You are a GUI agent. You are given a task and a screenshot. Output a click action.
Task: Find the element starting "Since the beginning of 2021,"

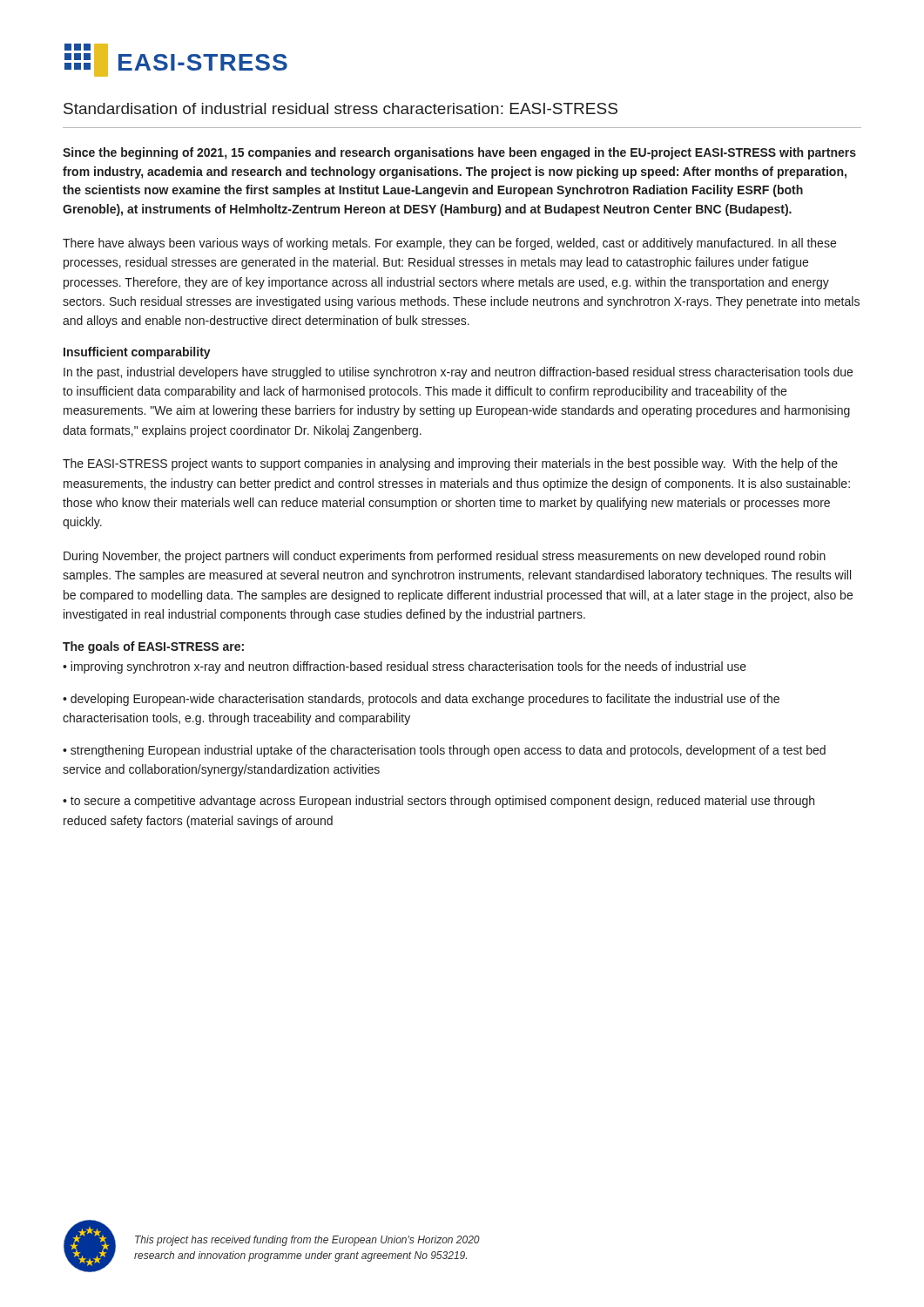459,181
